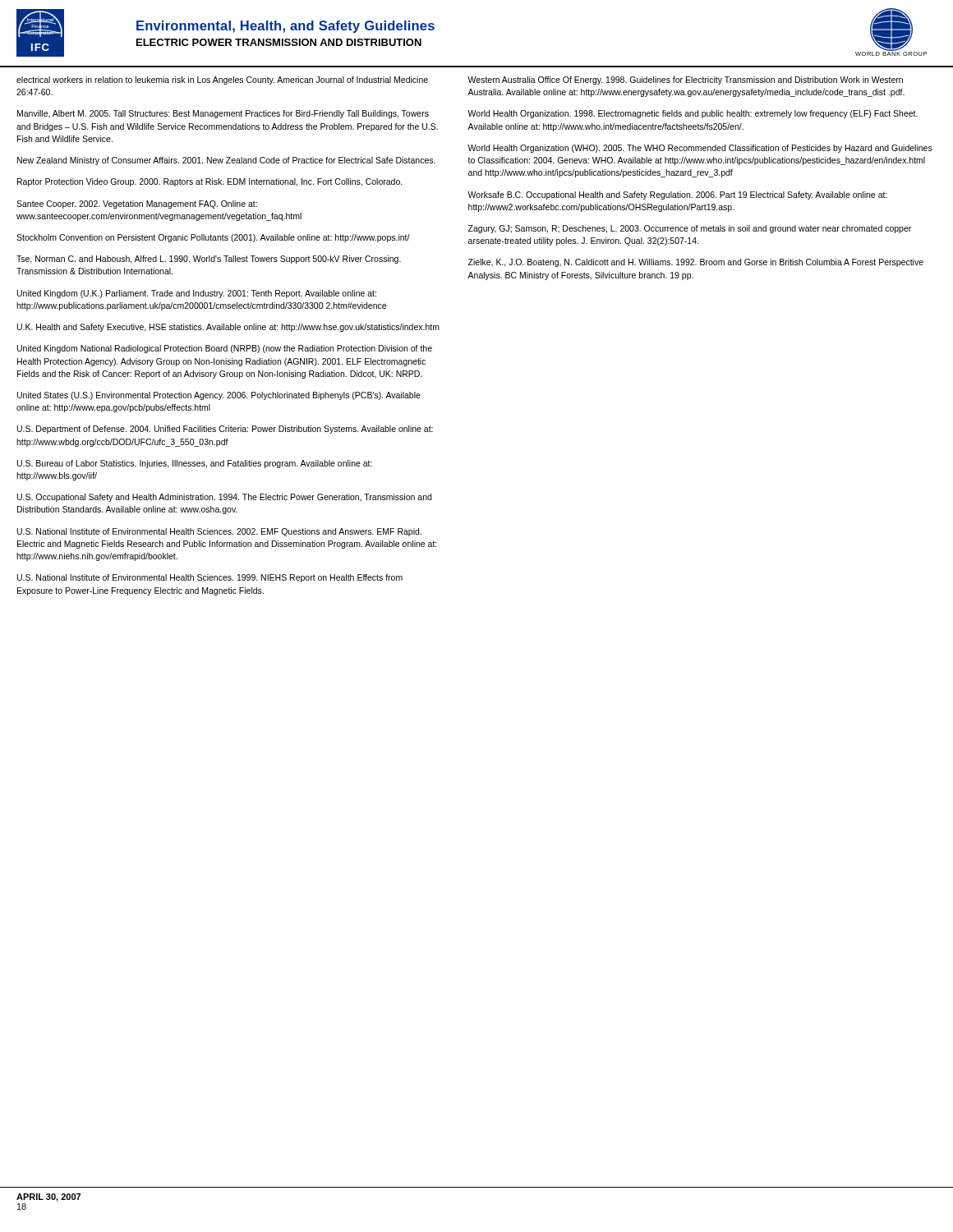The height and width of the screenshot is (1232, 953).
Task: Locate the region starting "Santee Cooper. 2002. Vegetation Management FAQ."
Action: [x=159, y=210]
